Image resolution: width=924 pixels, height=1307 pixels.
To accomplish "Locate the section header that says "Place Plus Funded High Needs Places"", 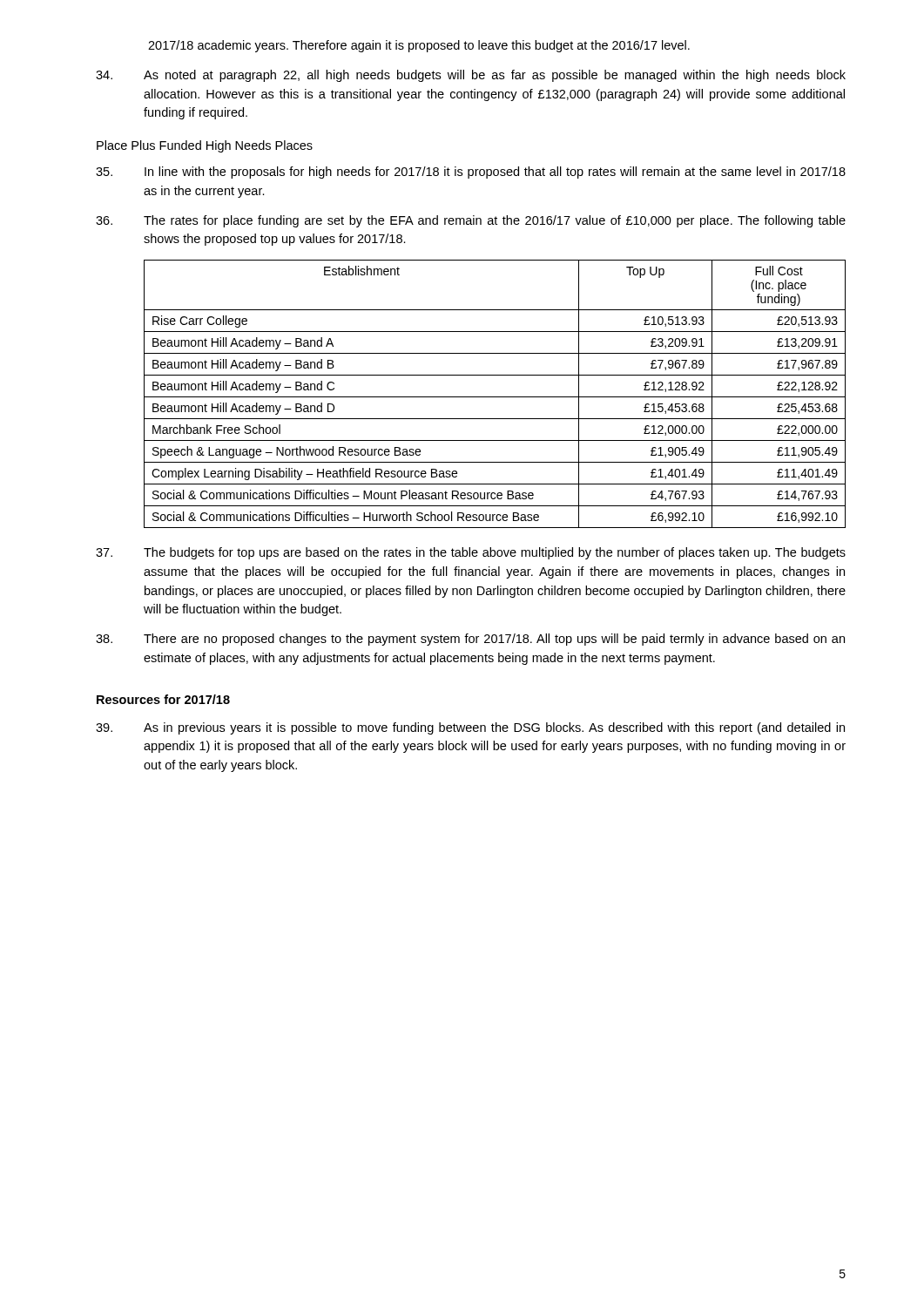I will 204,146.
